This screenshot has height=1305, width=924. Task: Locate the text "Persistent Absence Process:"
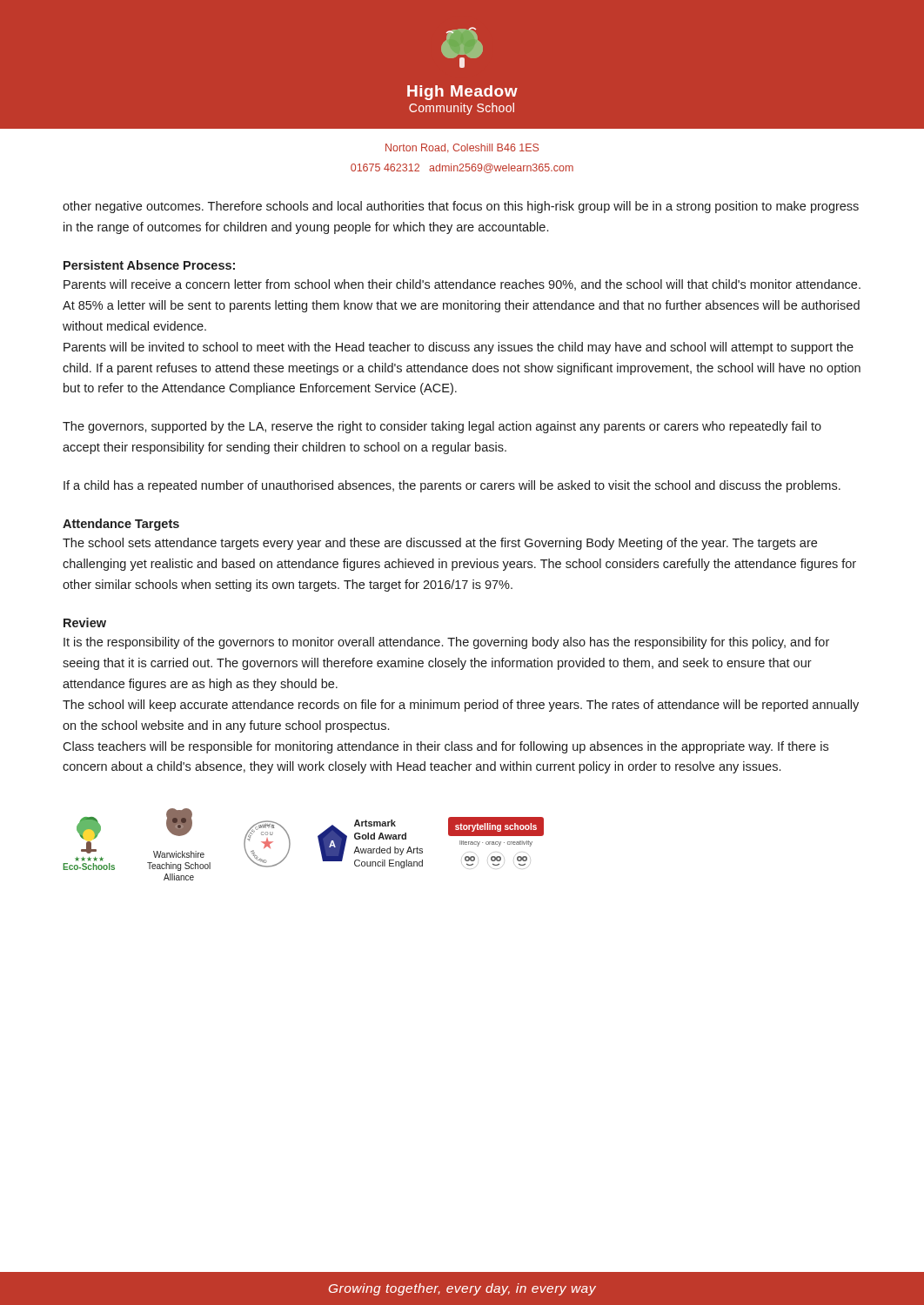point(149,265)
